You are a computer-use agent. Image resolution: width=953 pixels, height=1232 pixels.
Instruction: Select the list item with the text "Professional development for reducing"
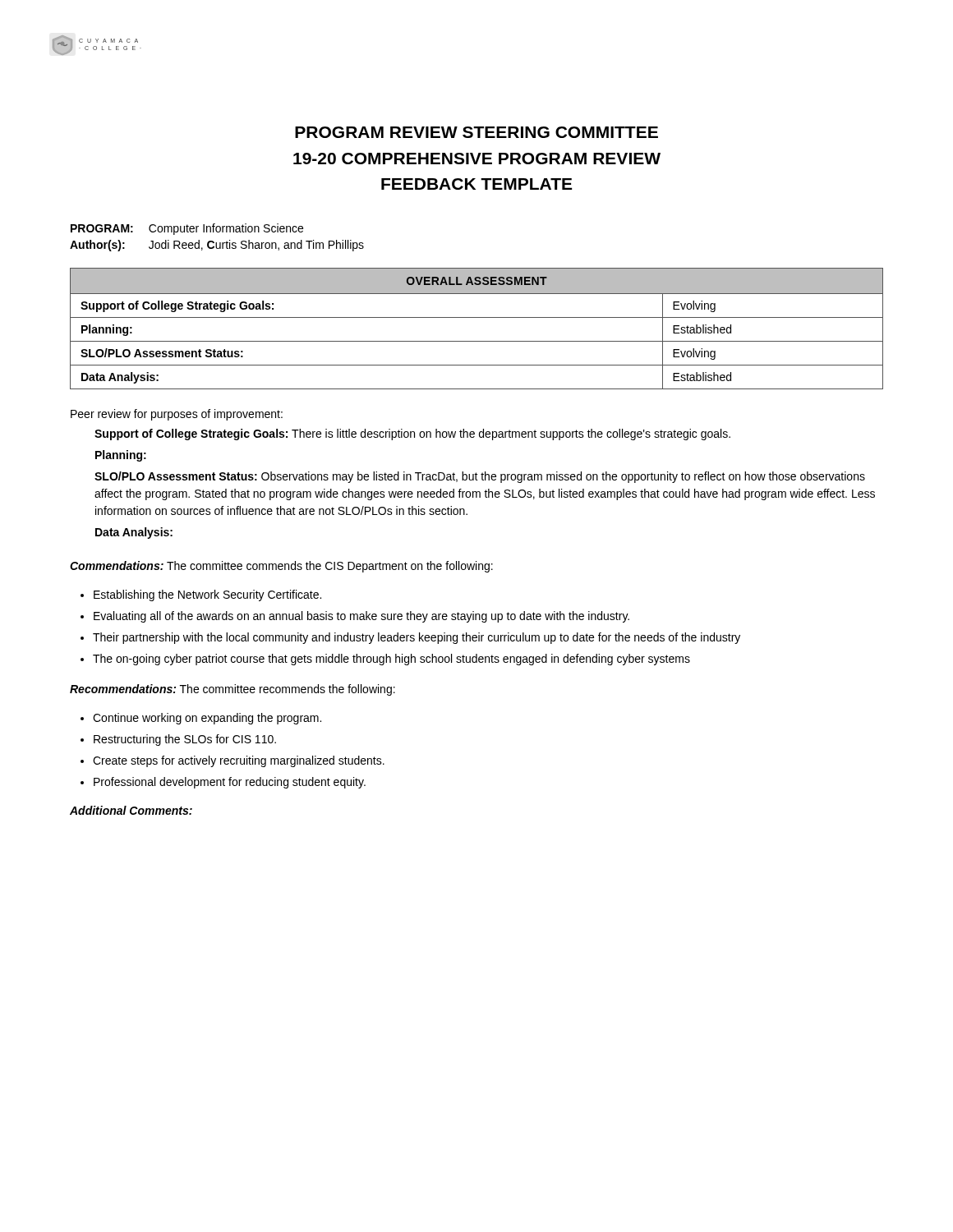click(230, 782)
